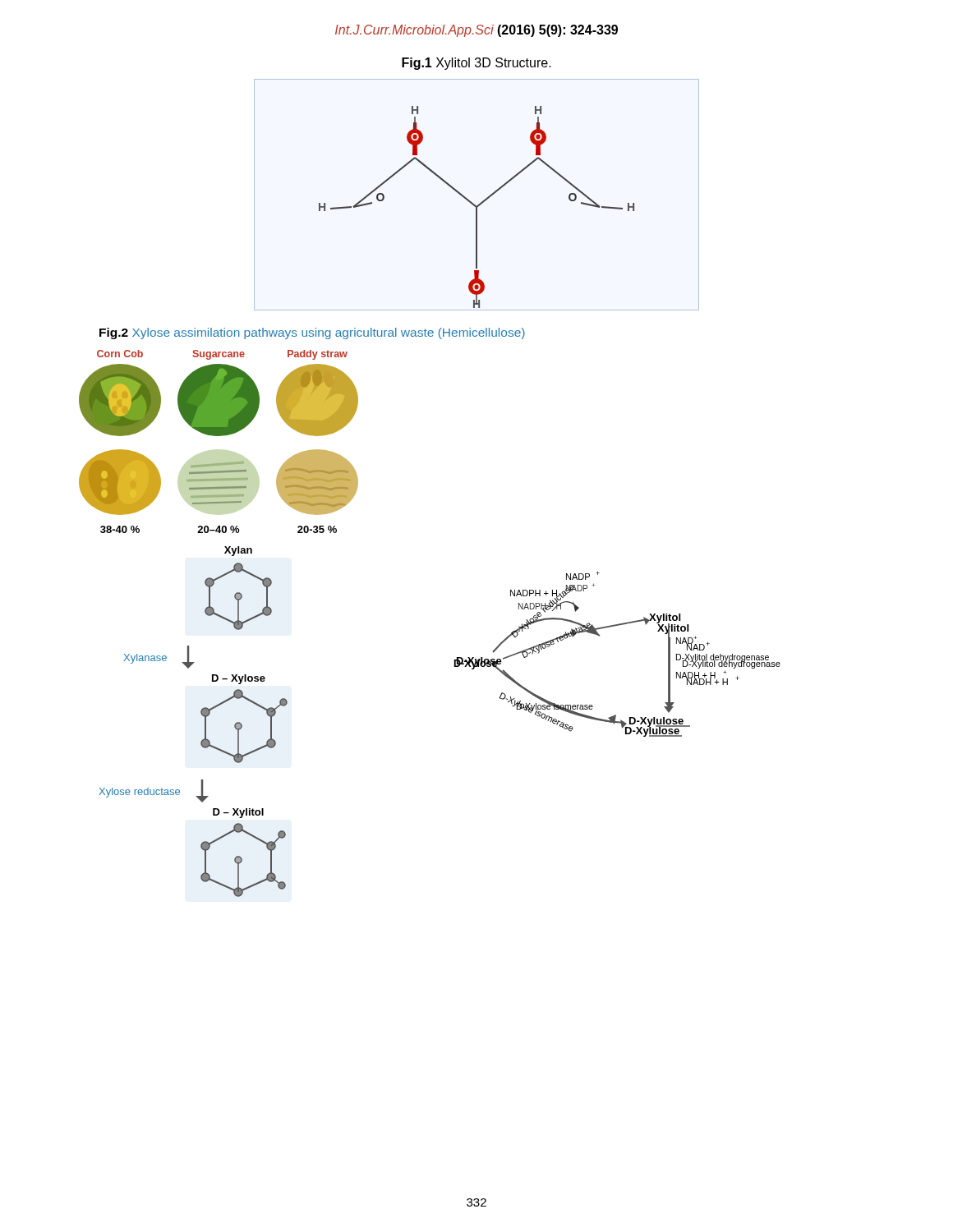Point to the element starting "Fig.2 Xylose assimilation pathways"
Viewport: 953px width, 1232px height.
pyautogui.click(x=312, y=332)
